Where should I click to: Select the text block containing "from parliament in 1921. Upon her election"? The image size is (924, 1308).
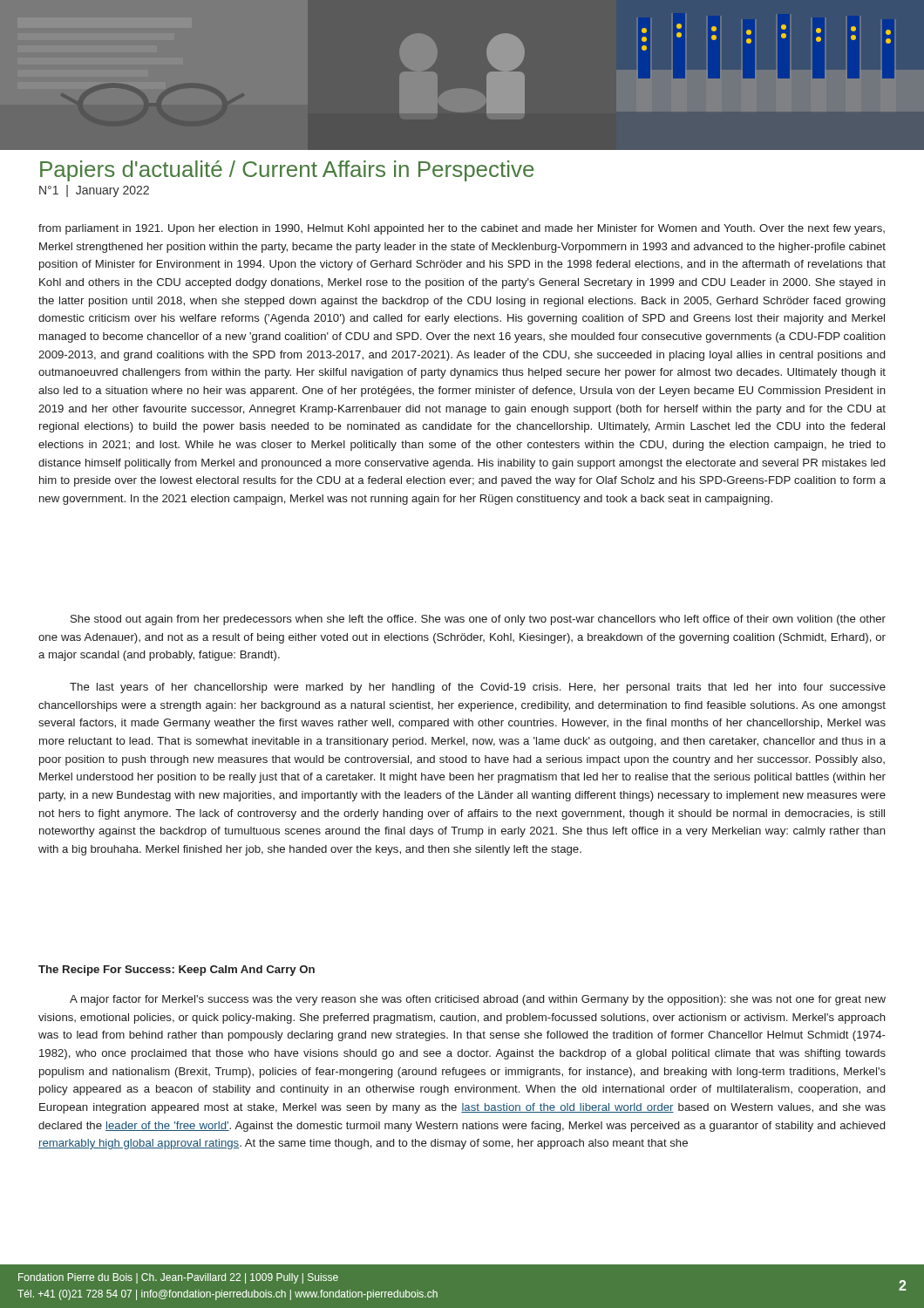click(x=462, y=364)
